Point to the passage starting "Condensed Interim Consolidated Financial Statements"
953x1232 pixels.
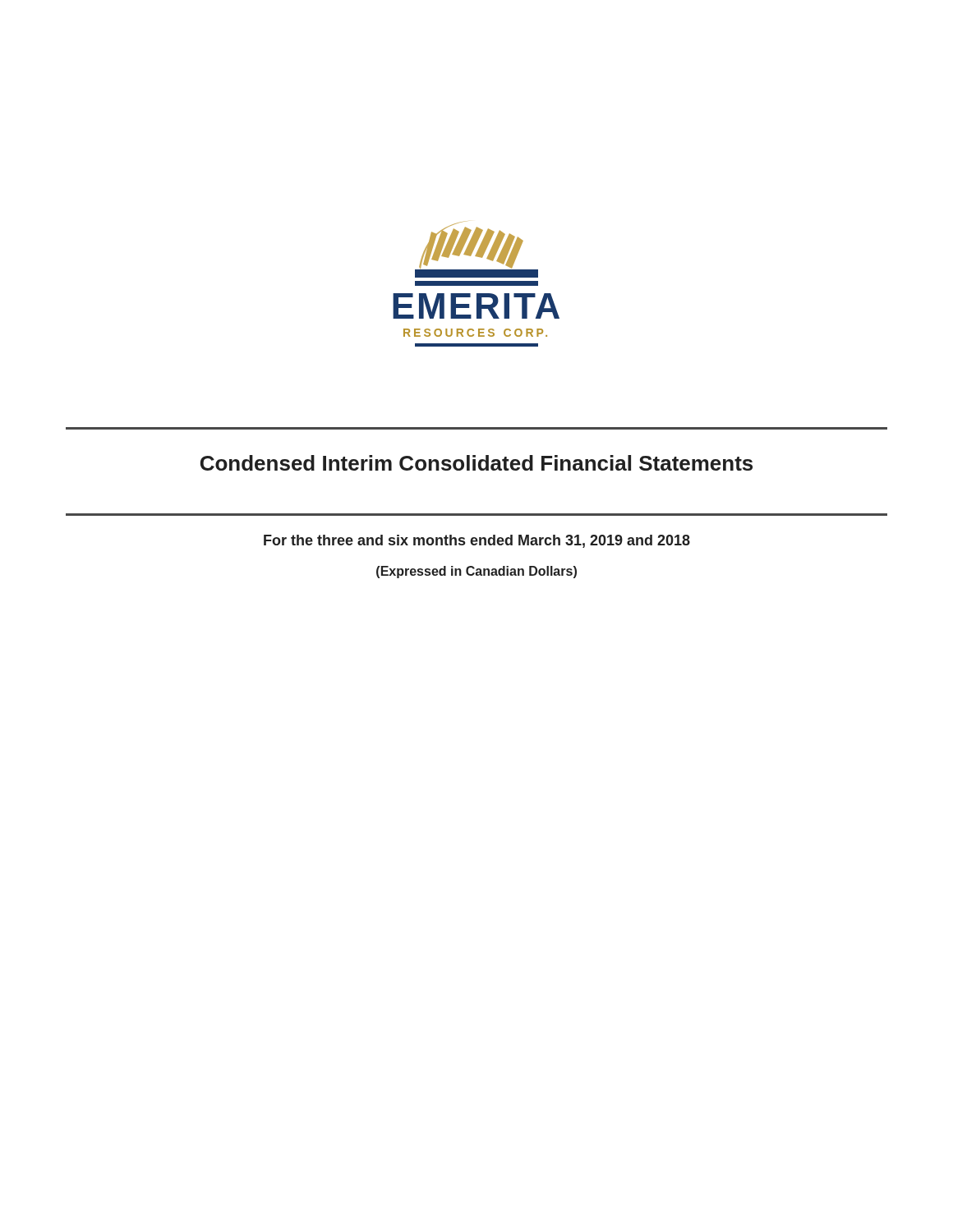point(476,462)
